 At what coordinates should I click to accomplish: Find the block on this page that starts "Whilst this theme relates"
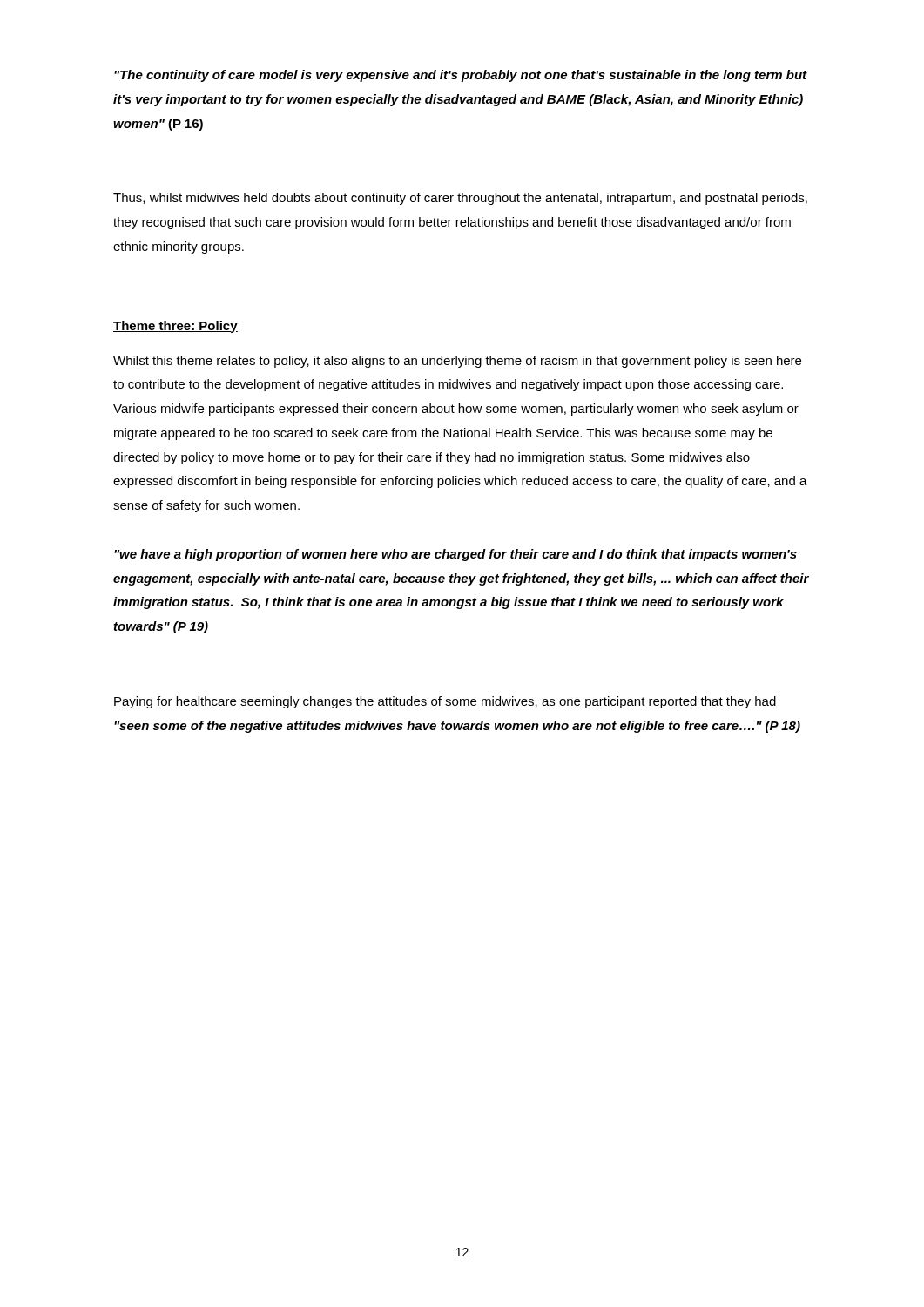(x=460, y=432)
